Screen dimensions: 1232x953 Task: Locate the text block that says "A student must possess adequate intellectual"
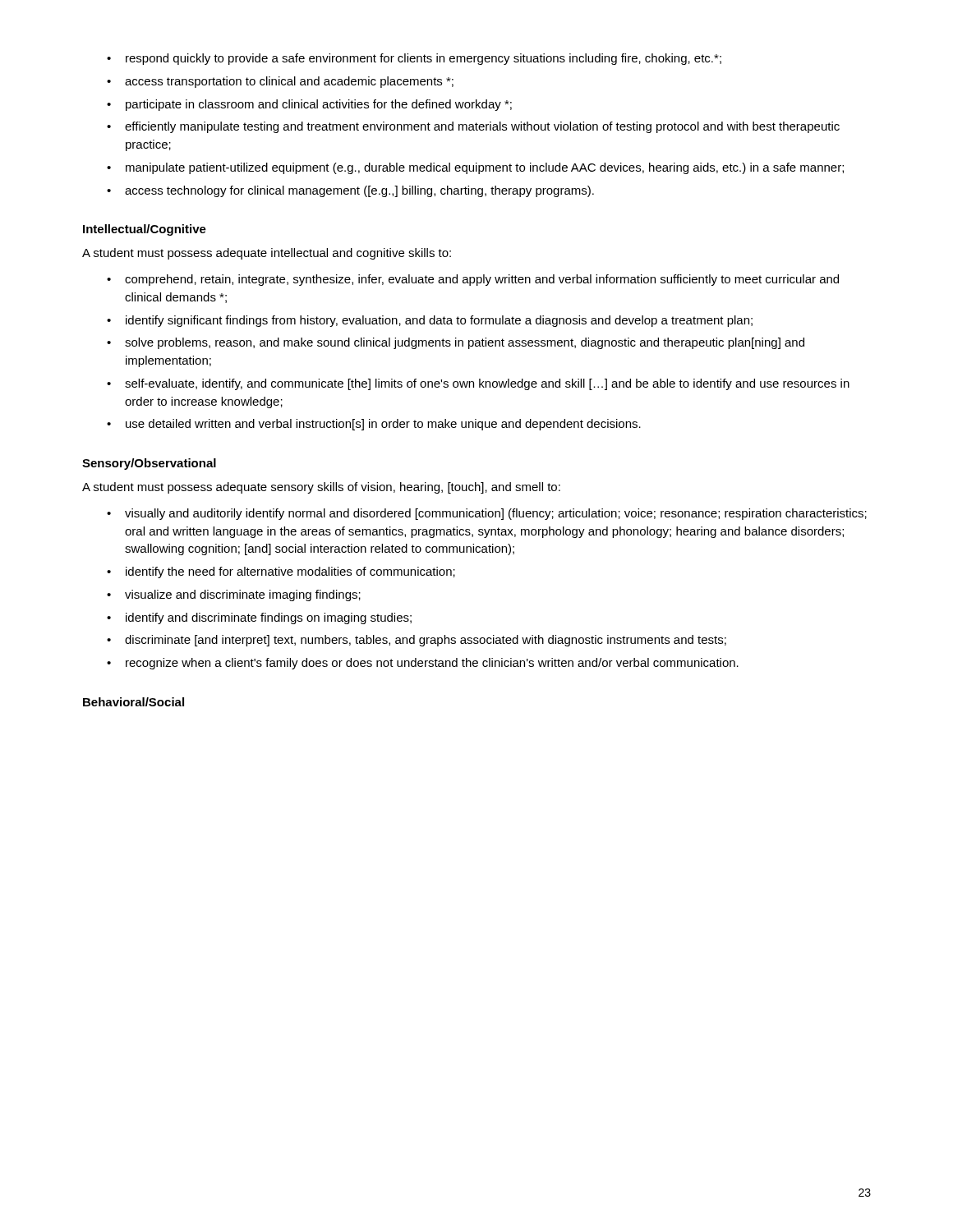point(267,253)
